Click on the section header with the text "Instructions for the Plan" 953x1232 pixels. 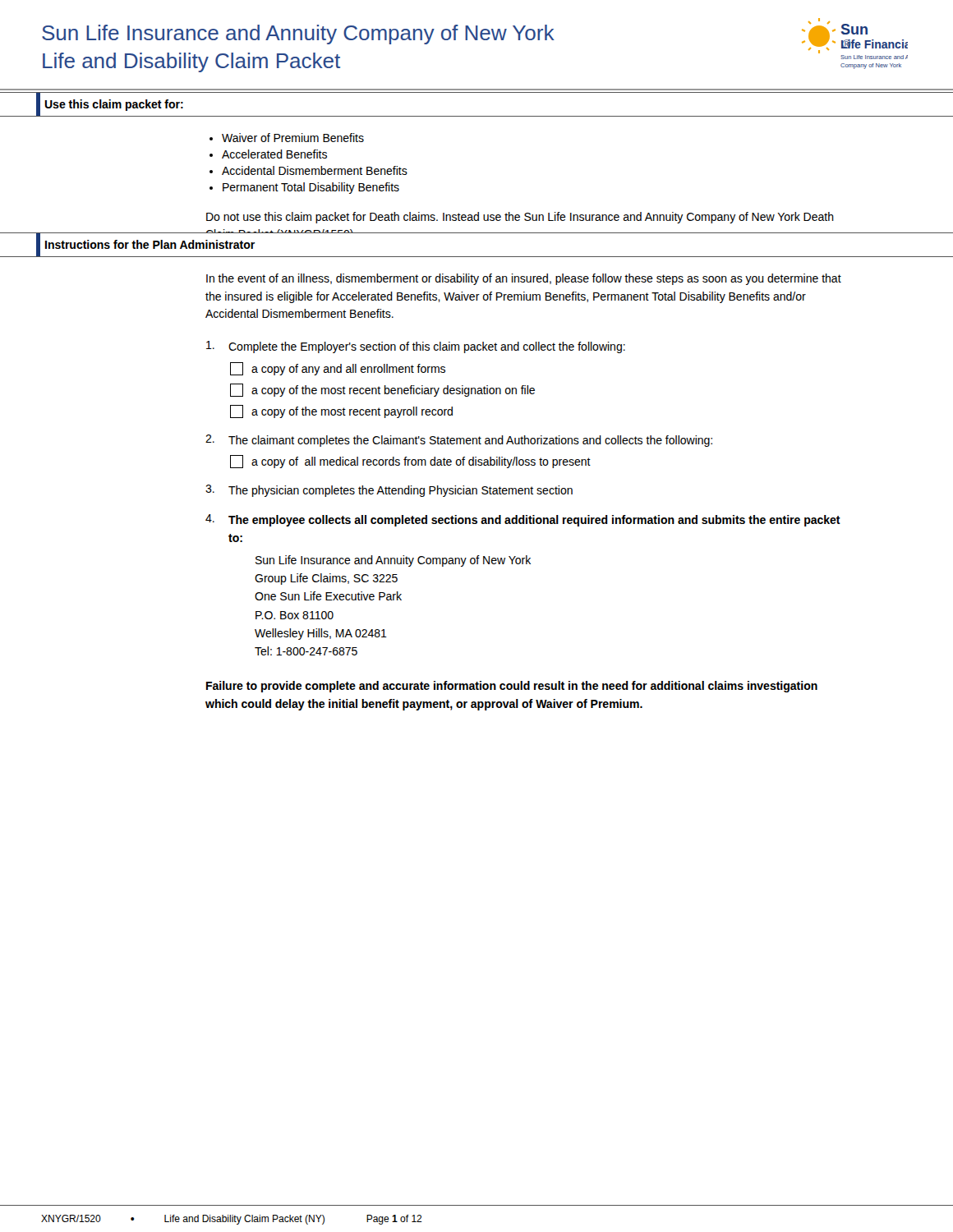tap(150, 245)
